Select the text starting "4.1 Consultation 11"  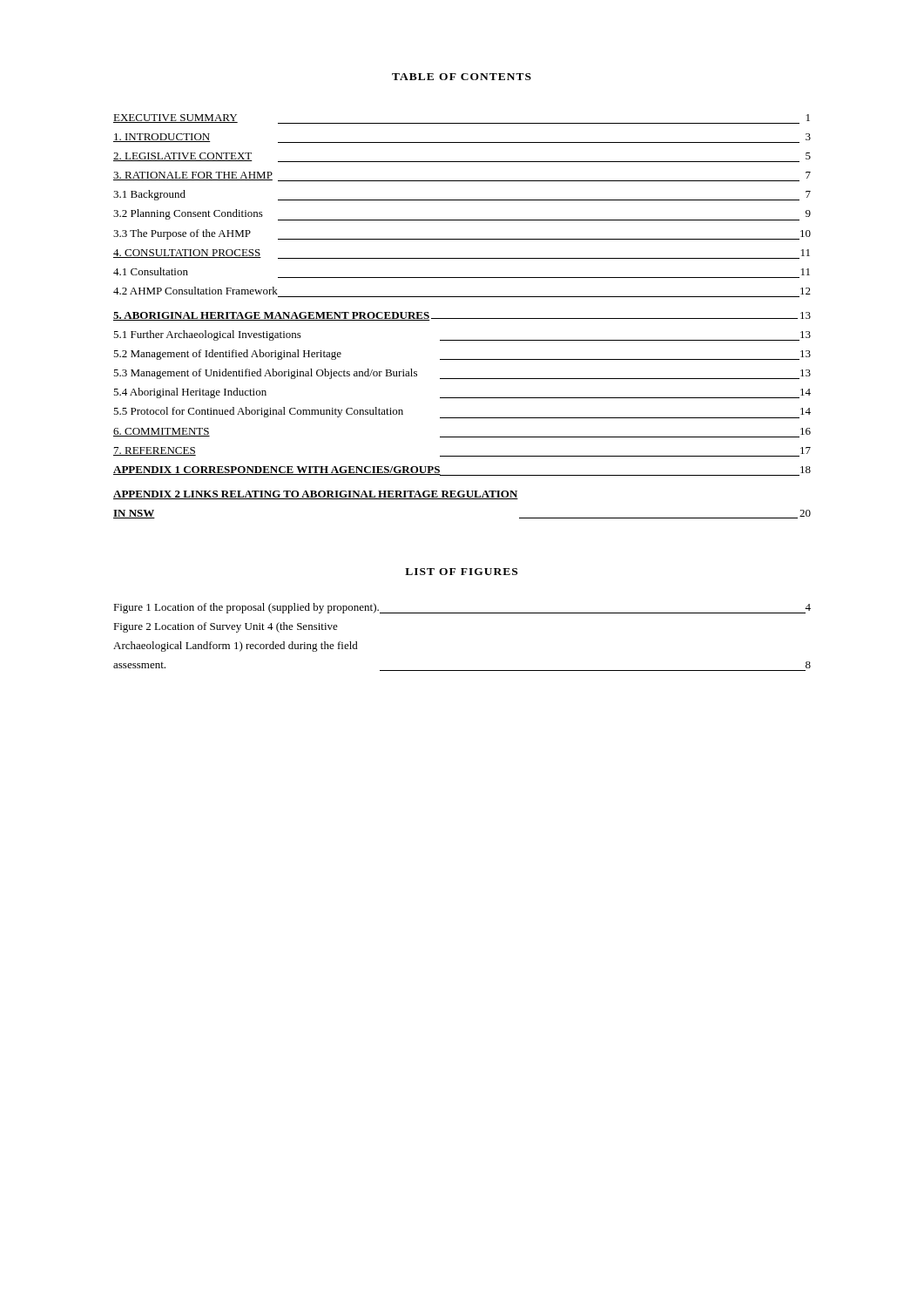[462, 272]
